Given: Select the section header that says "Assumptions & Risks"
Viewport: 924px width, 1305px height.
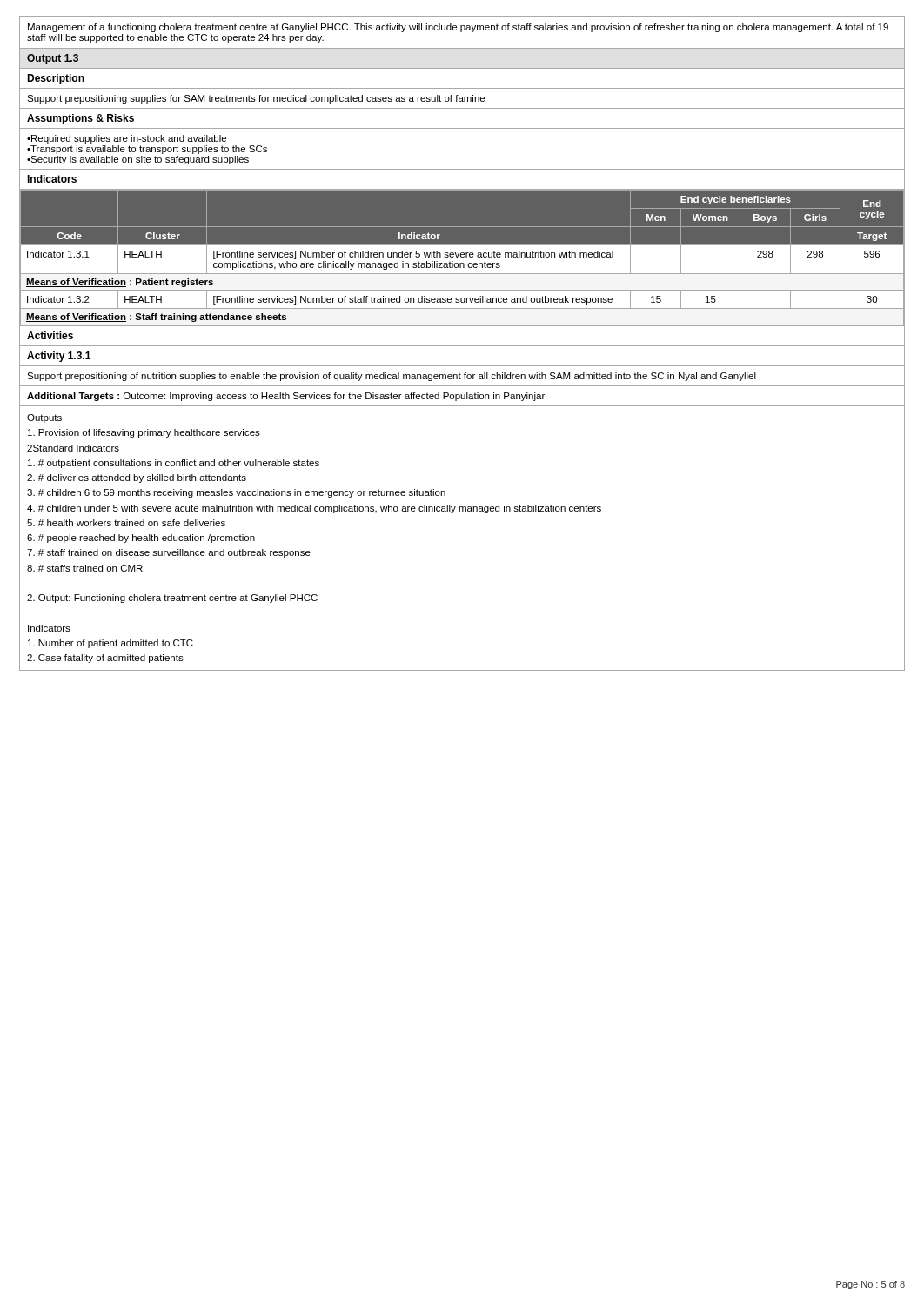Looking at the screenshot, I should 81,118.
